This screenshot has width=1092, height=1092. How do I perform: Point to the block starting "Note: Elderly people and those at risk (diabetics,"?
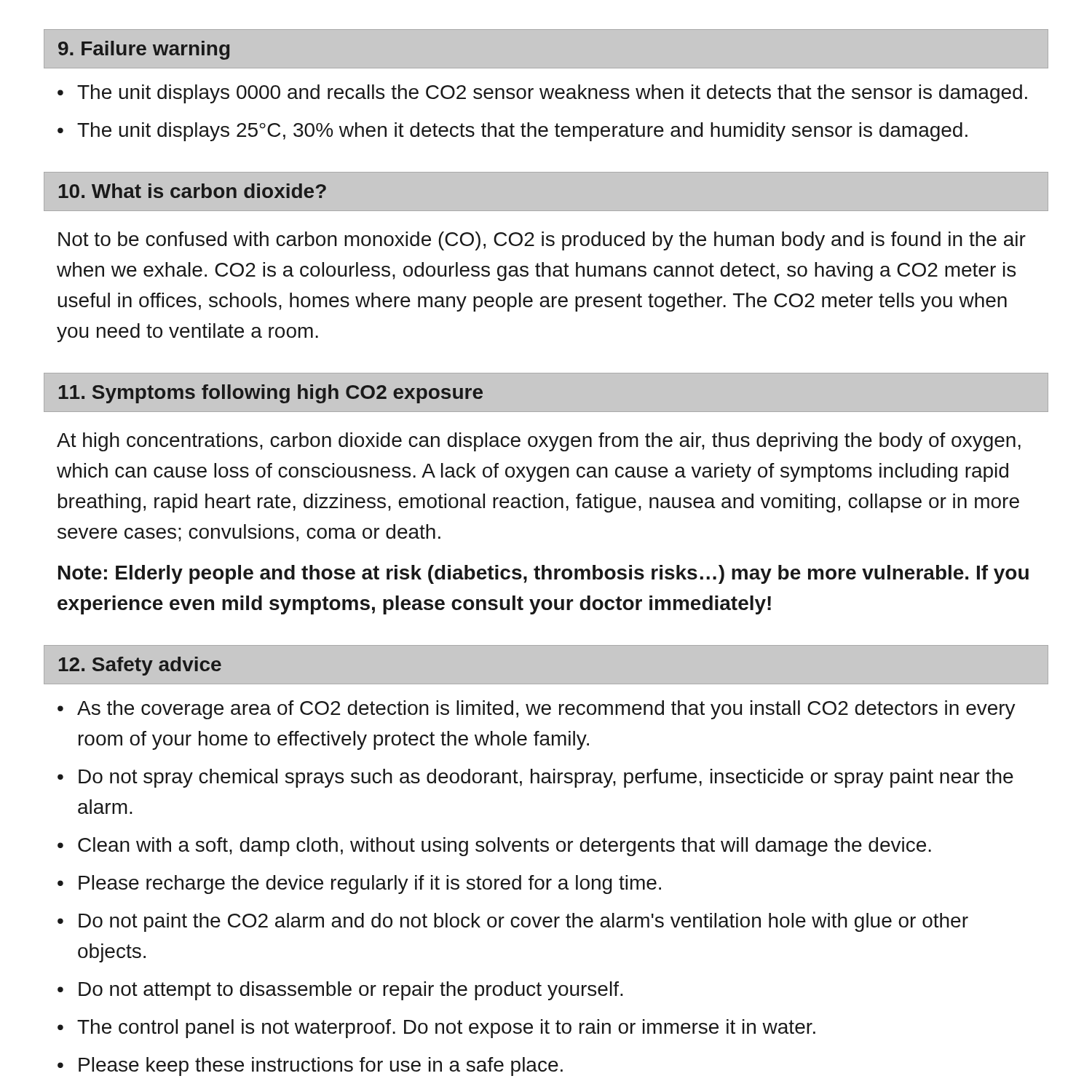543,588
